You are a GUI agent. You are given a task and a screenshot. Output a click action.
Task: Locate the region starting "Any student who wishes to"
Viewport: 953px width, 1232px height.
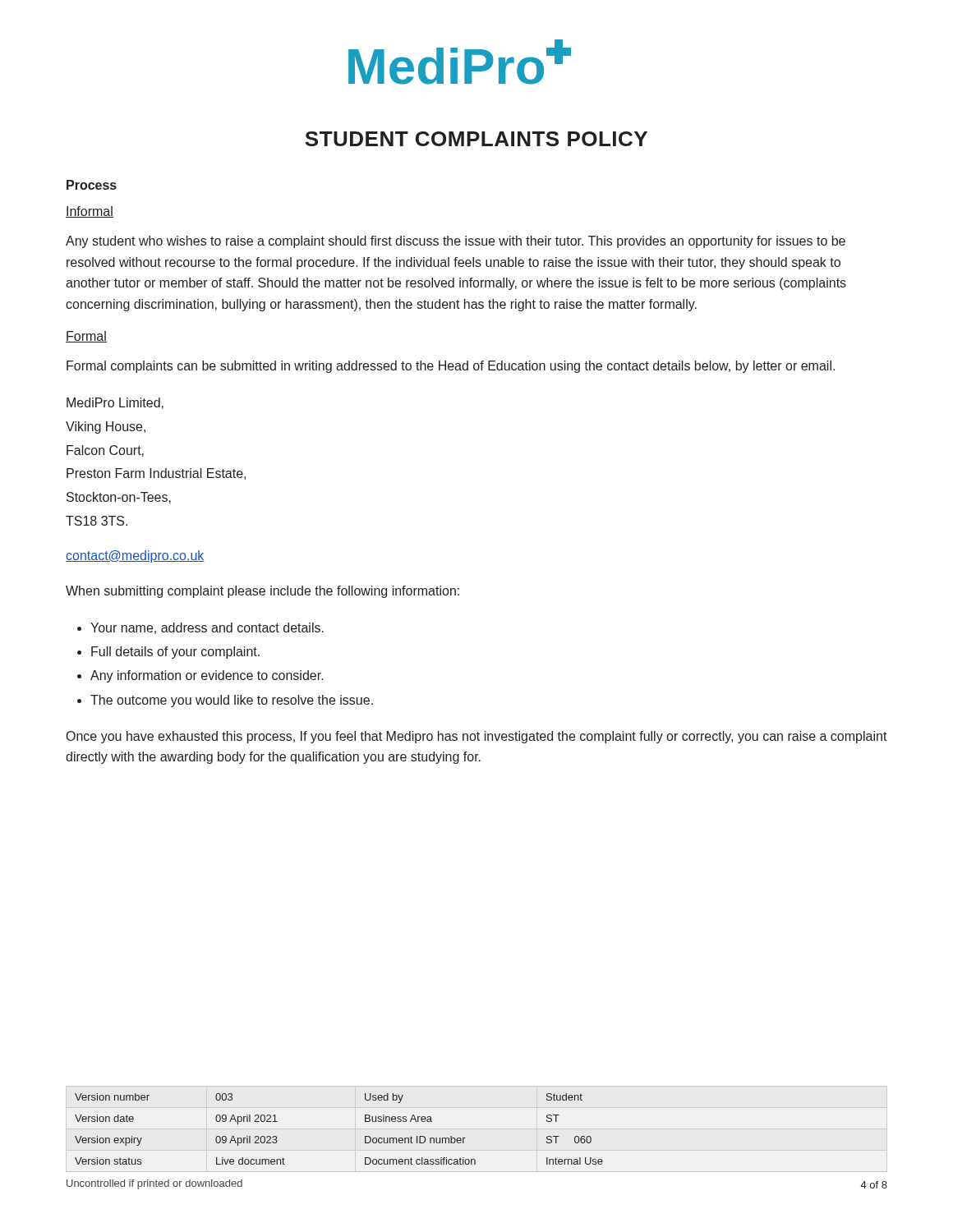(456, 273)
